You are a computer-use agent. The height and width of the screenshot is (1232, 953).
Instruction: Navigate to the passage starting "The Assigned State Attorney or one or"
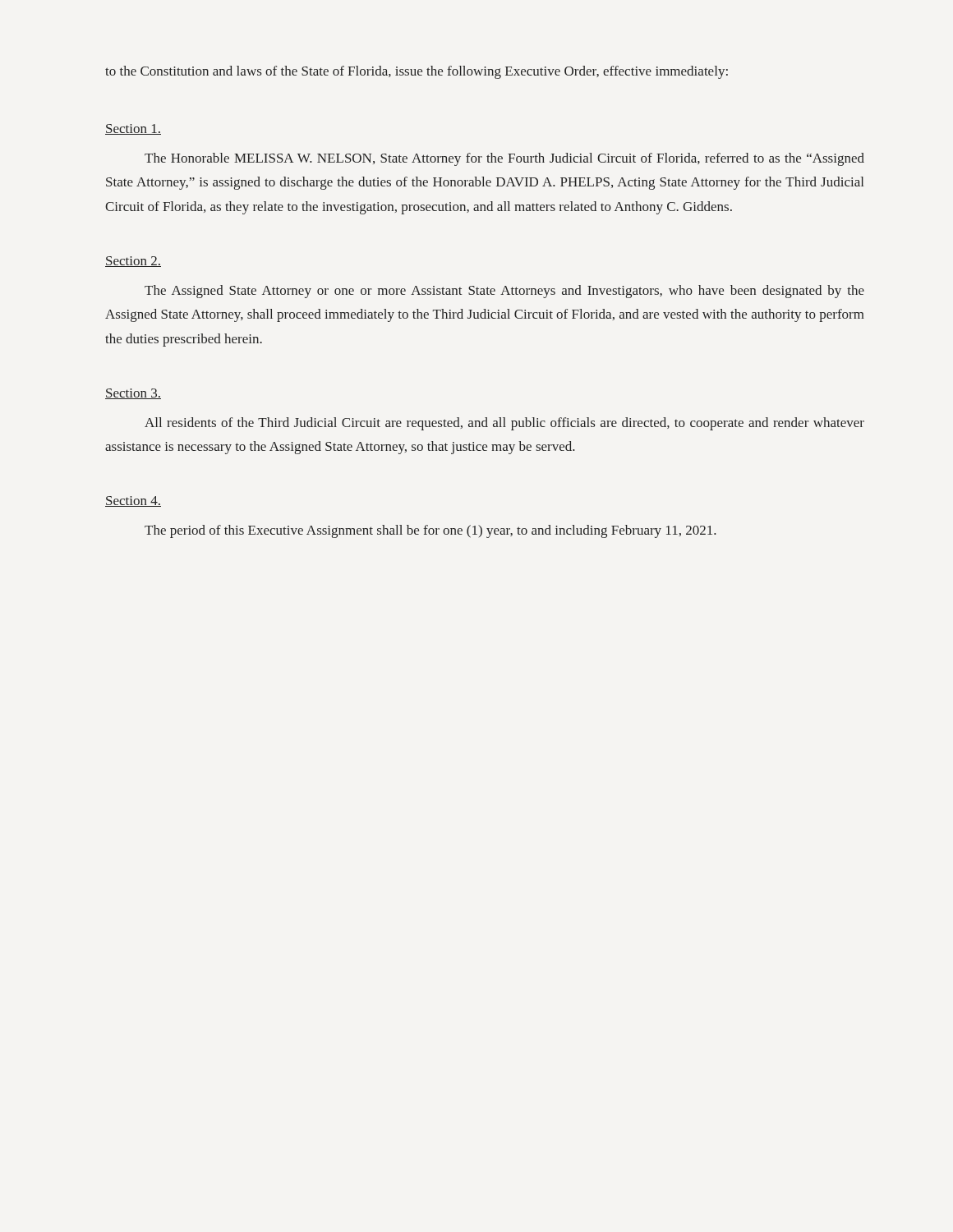(x=485, y=314)
